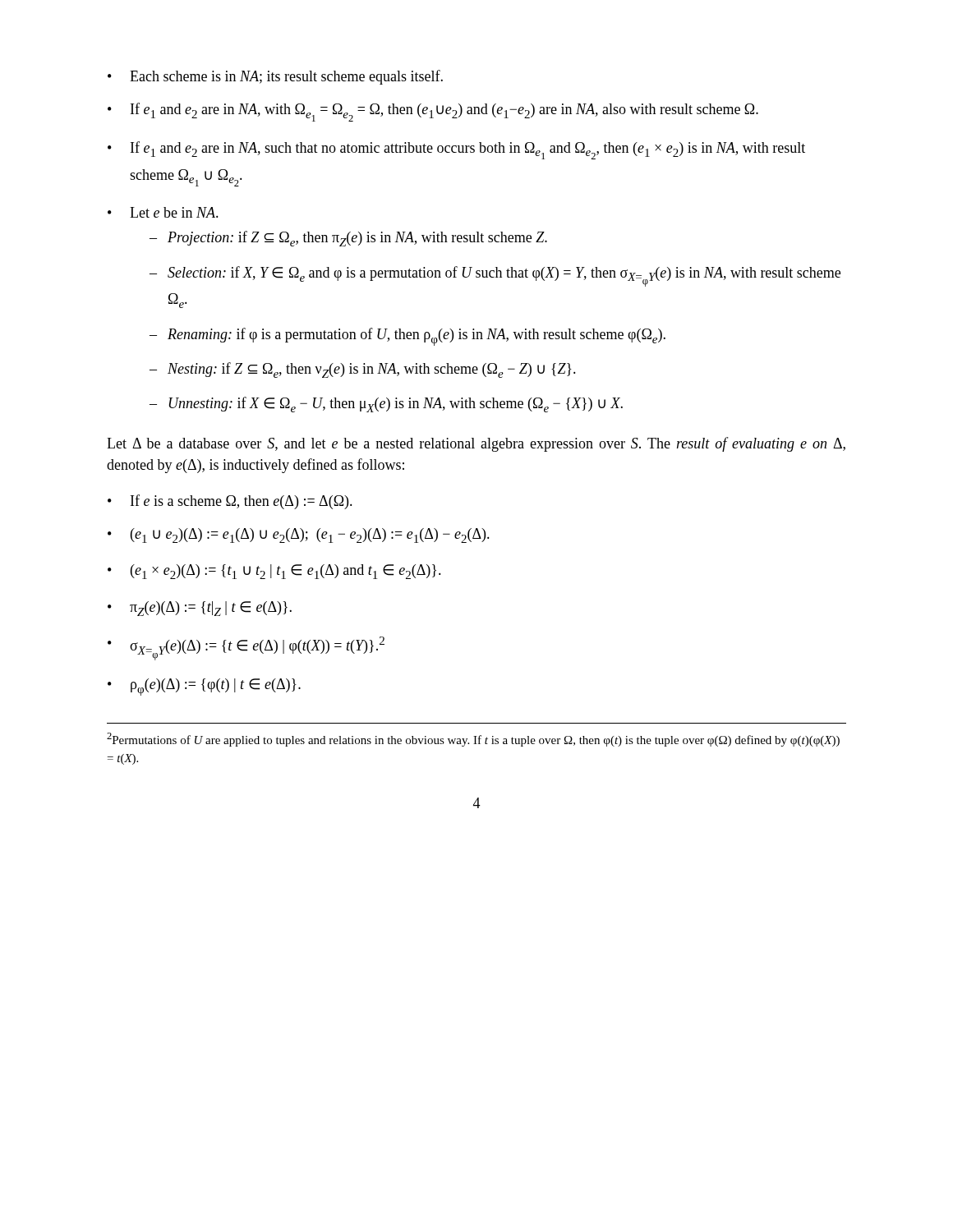
Task: Find the formula on this page that starts "• (e1 × e2)(Δ) := {t1 ∪ t2"
Action: click(x=274, y=572)
